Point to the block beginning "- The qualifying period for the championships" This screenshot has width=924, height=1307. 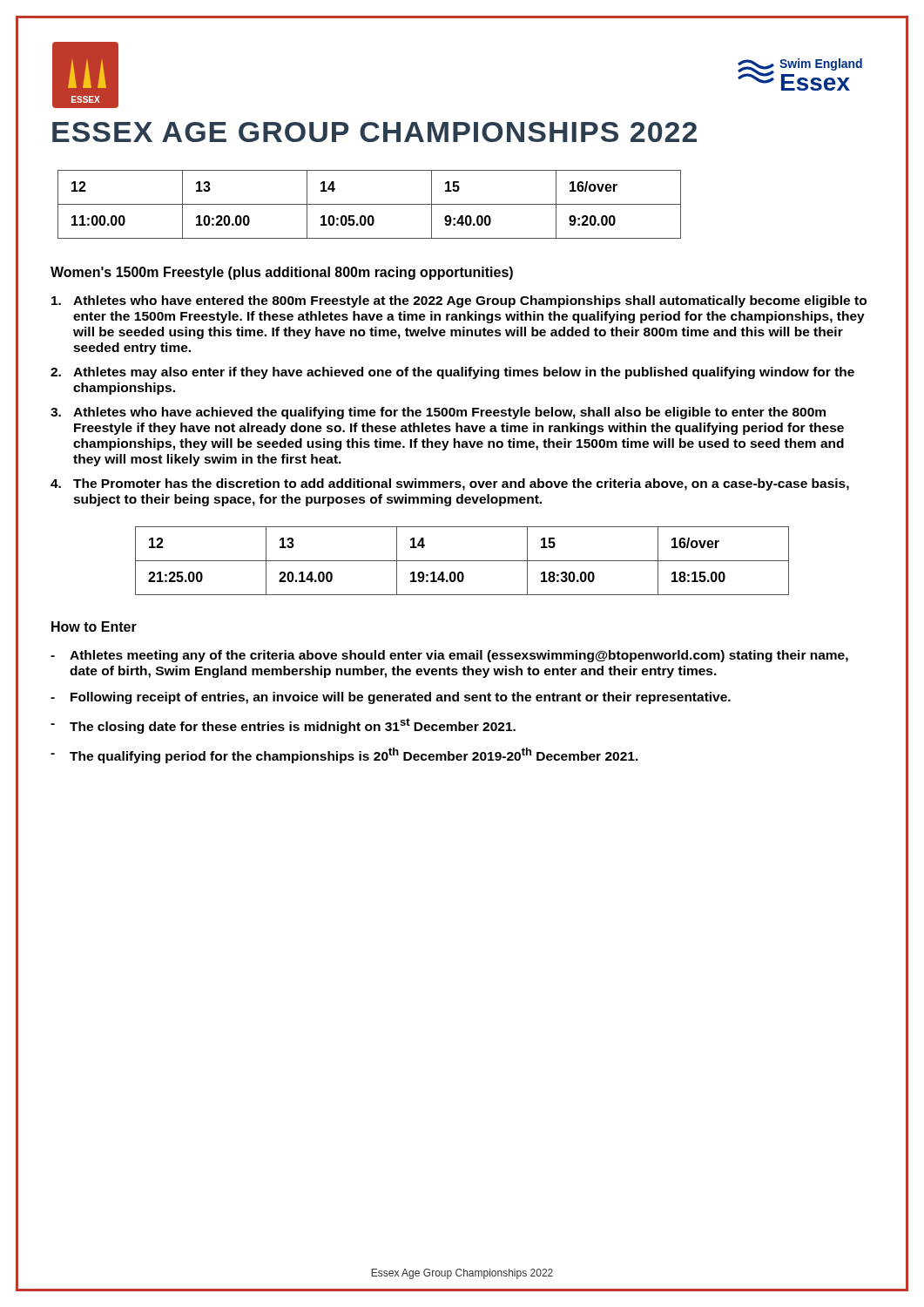[345, 755]
